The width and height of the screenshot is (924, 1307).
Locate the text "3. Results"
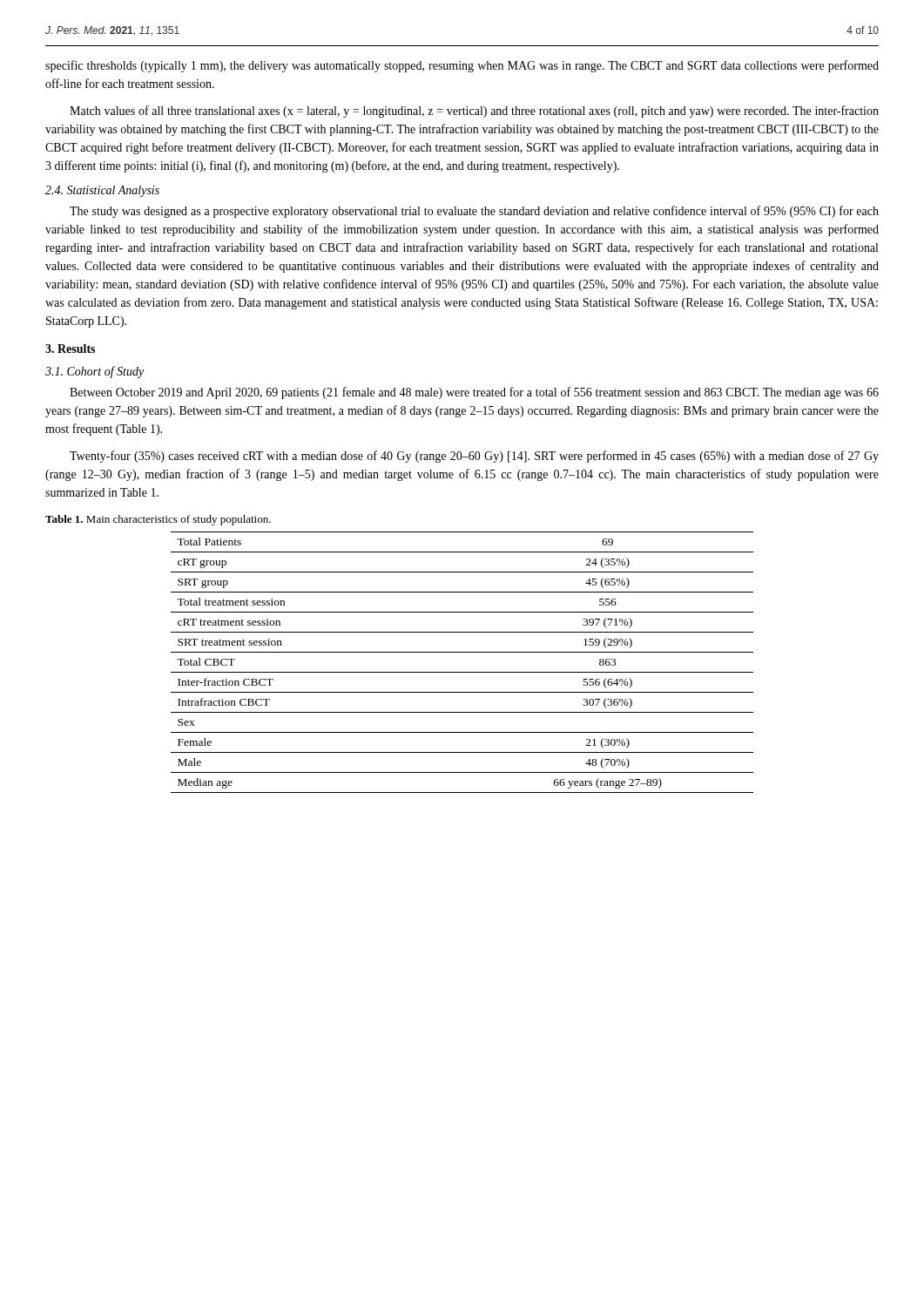(x=70, y=349)
